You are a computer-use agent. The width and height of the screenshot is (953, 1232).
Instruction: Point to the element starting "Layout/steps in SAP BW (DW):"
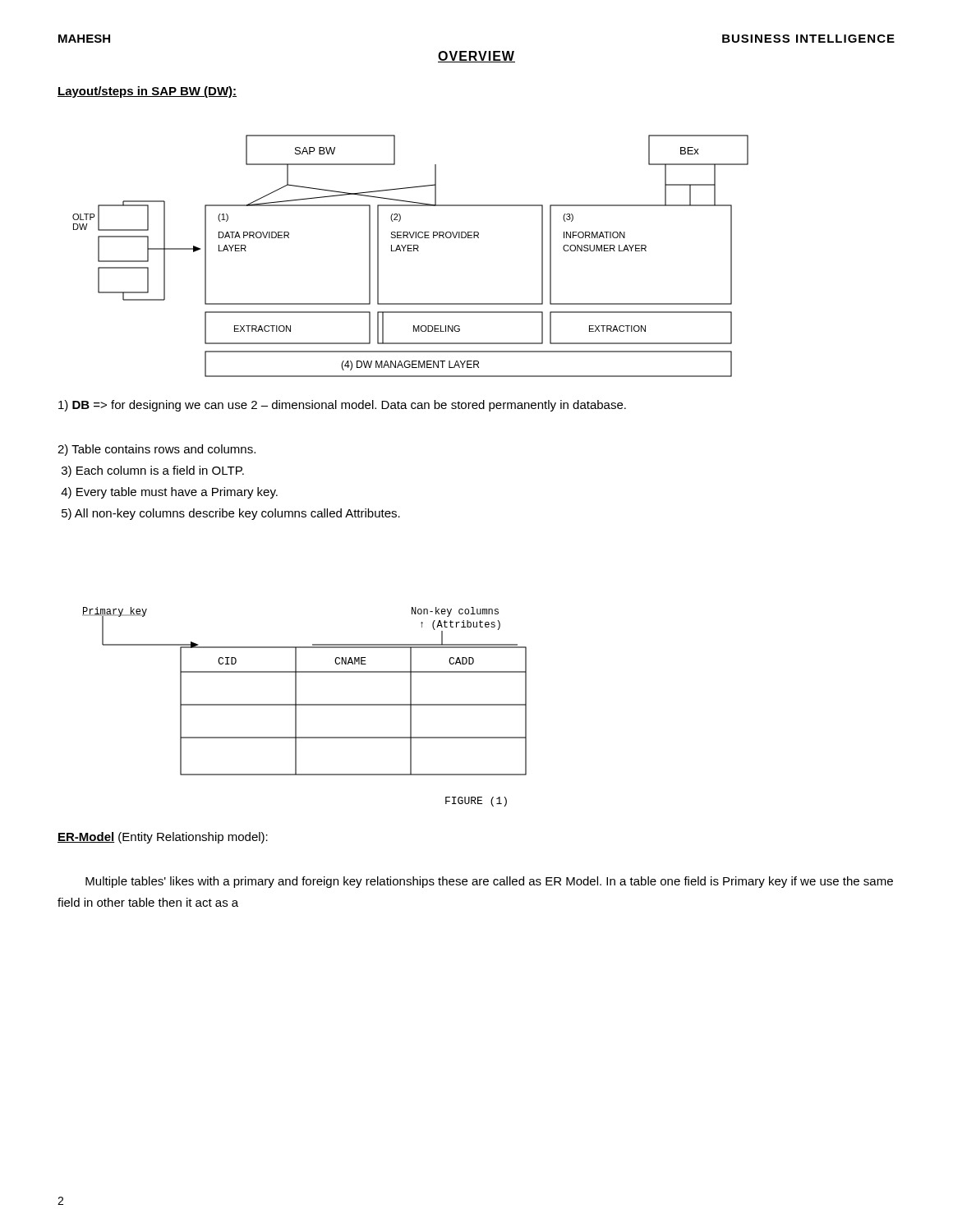[147, 91]
